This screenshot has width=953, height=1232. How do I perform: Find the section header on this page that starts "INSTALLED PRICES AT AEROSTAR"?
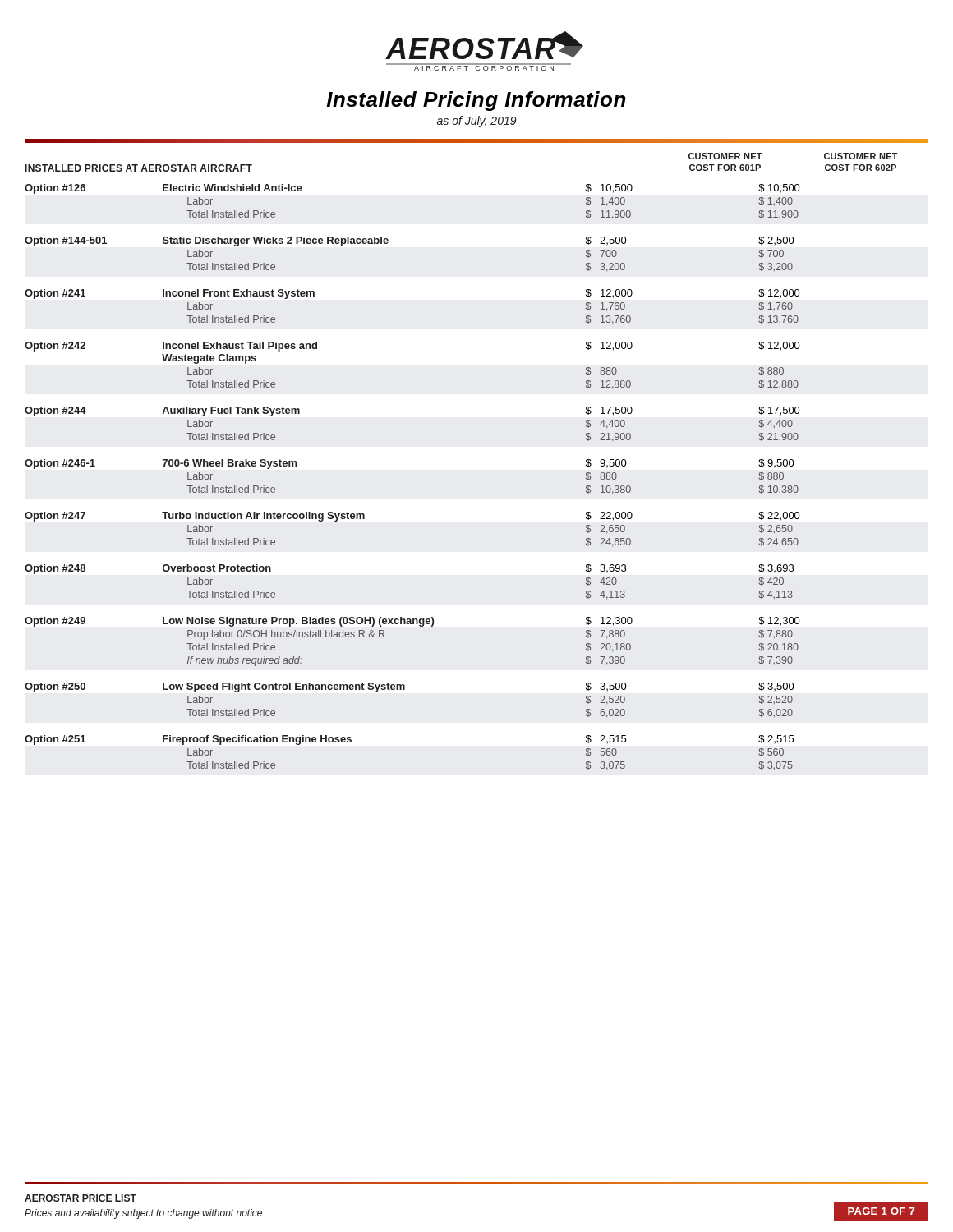723,156
